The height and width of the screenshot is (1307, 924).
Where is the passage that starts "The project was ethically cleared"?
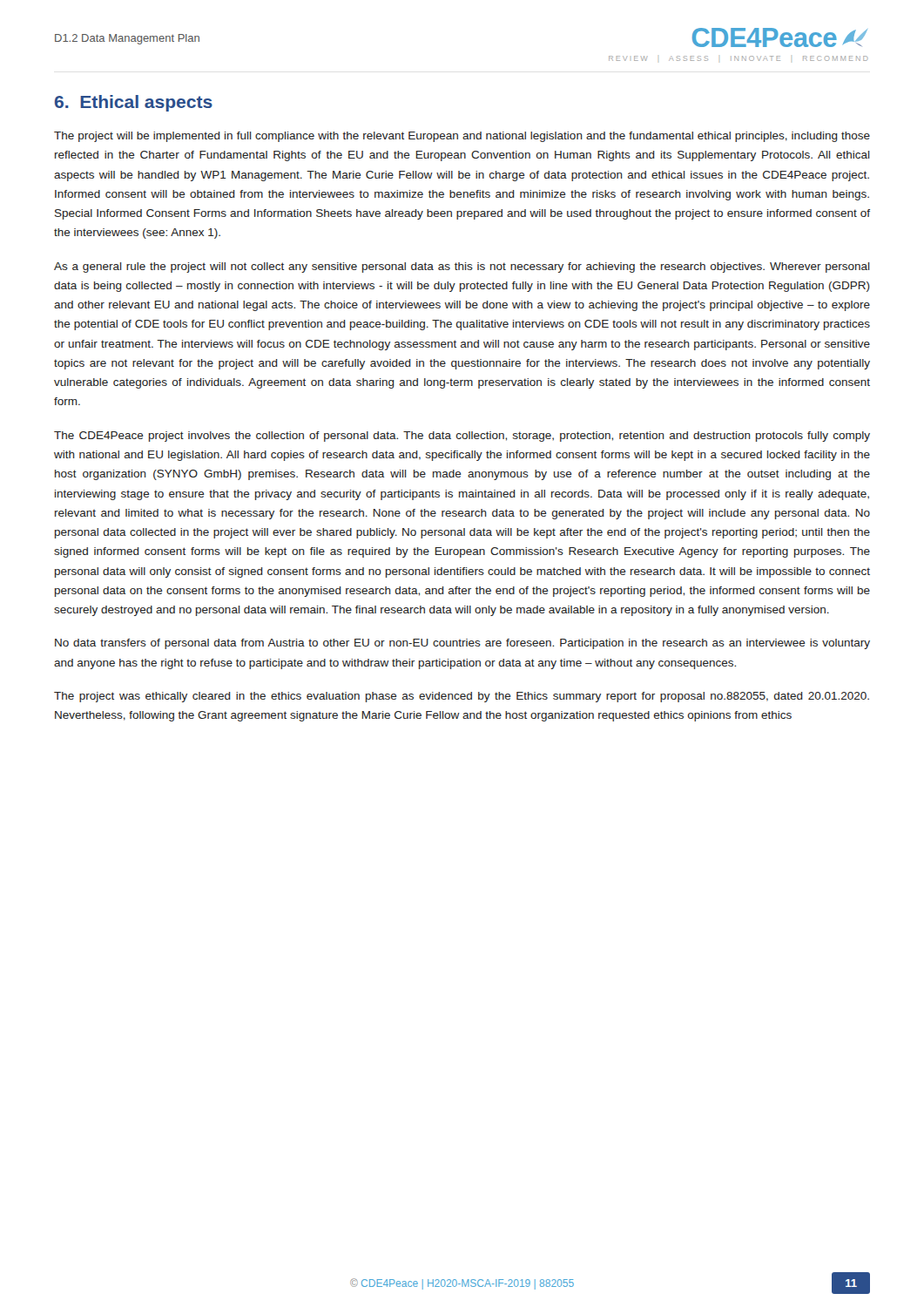(x=462, y=705)
